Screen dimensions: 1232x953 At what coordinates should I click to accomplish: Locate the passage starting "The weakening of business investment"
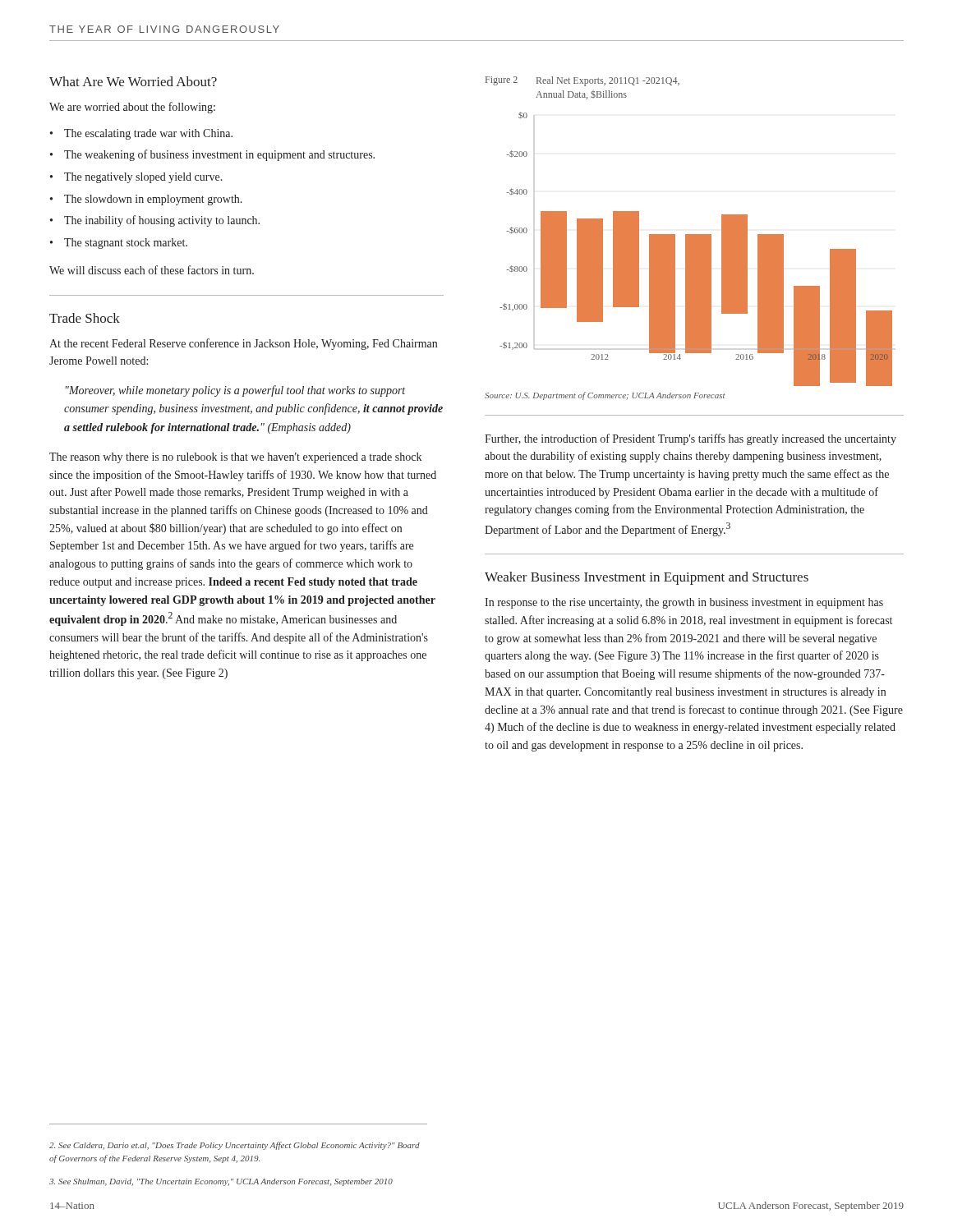coord(246,155)
